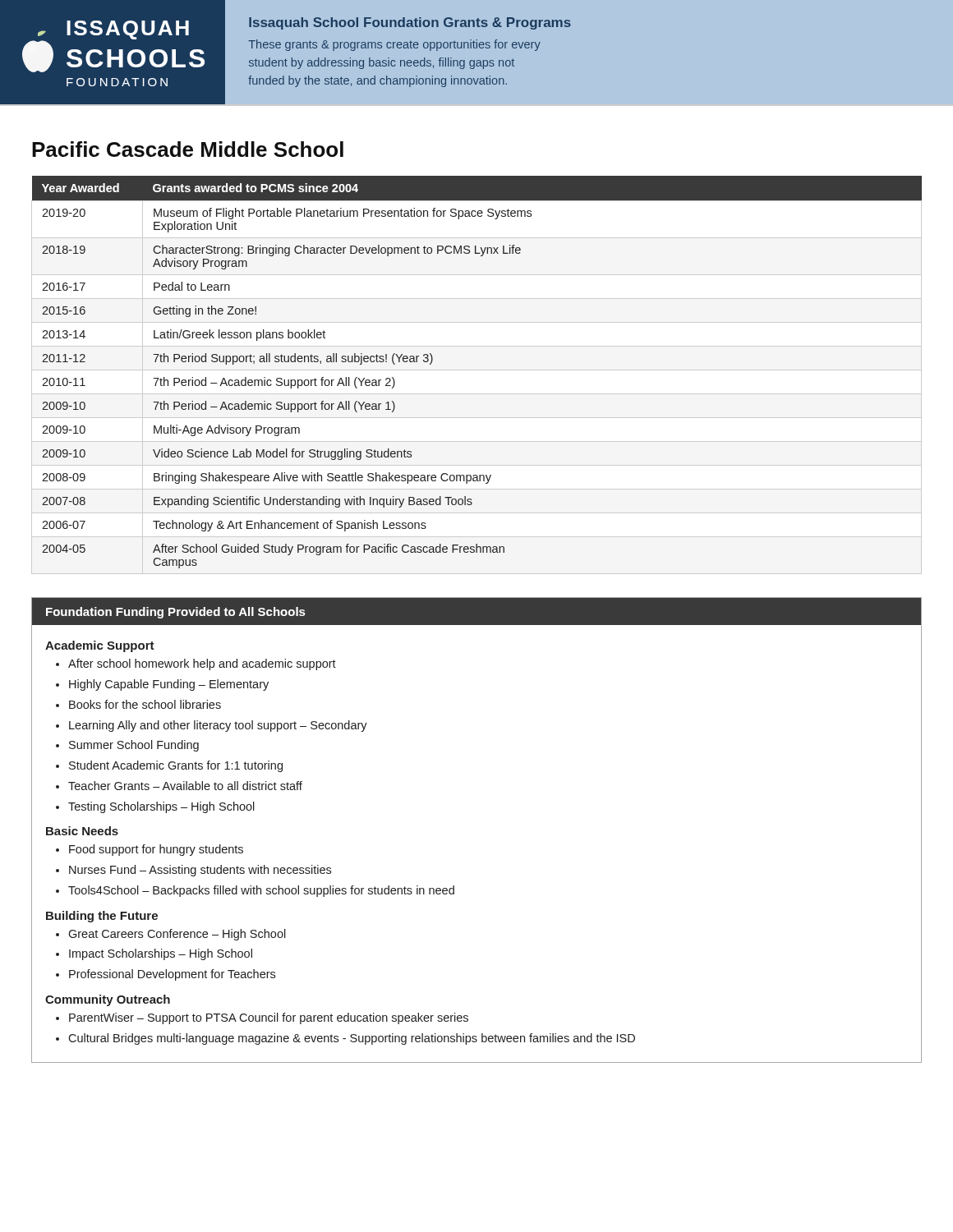Find the block on this page that starts "Great Careers Conference – High"
This screenshot has height=1232, width=953.
pos(177,933)
